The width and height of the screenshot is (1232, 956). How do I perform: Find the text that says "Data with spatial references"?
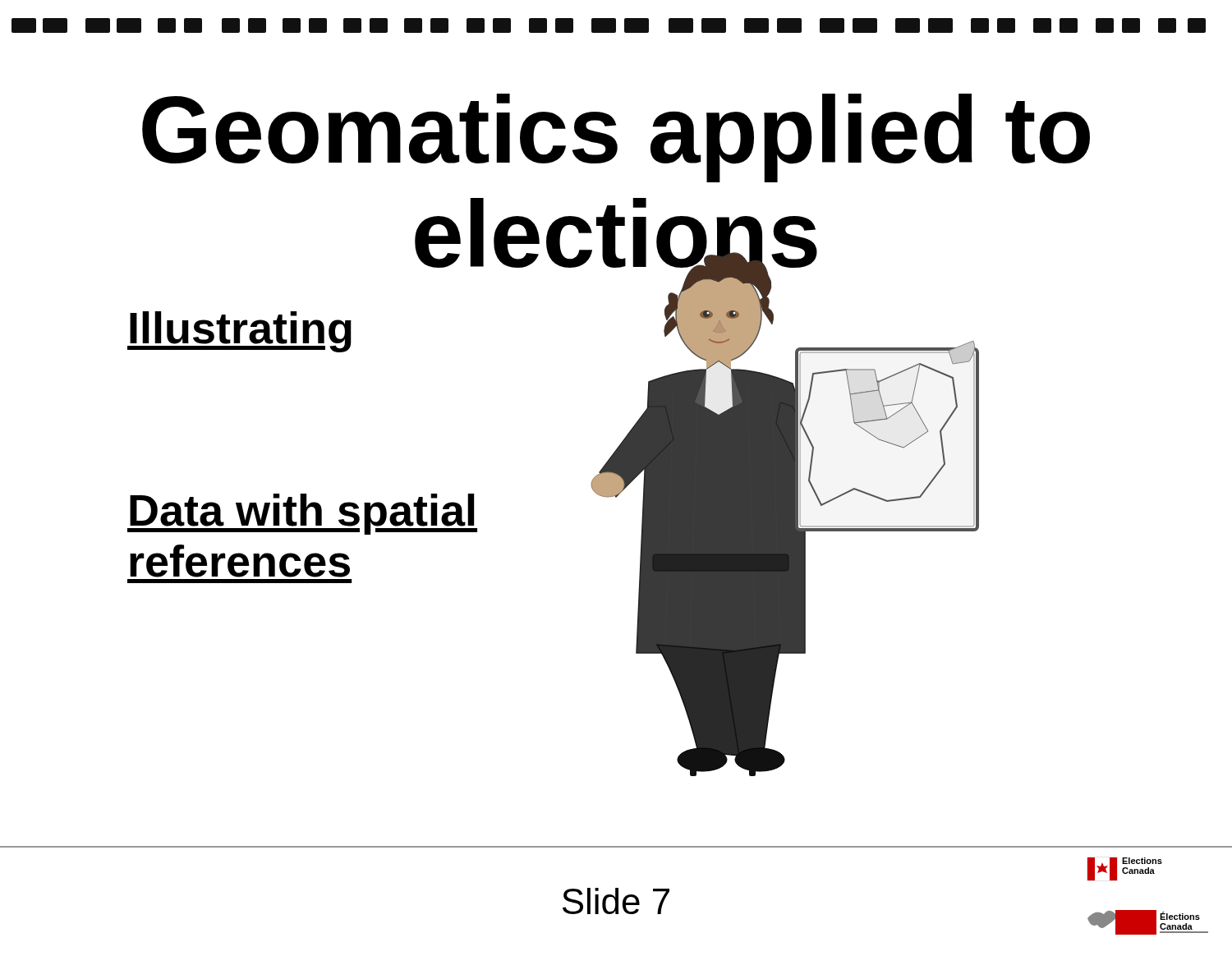click(302, 536)
